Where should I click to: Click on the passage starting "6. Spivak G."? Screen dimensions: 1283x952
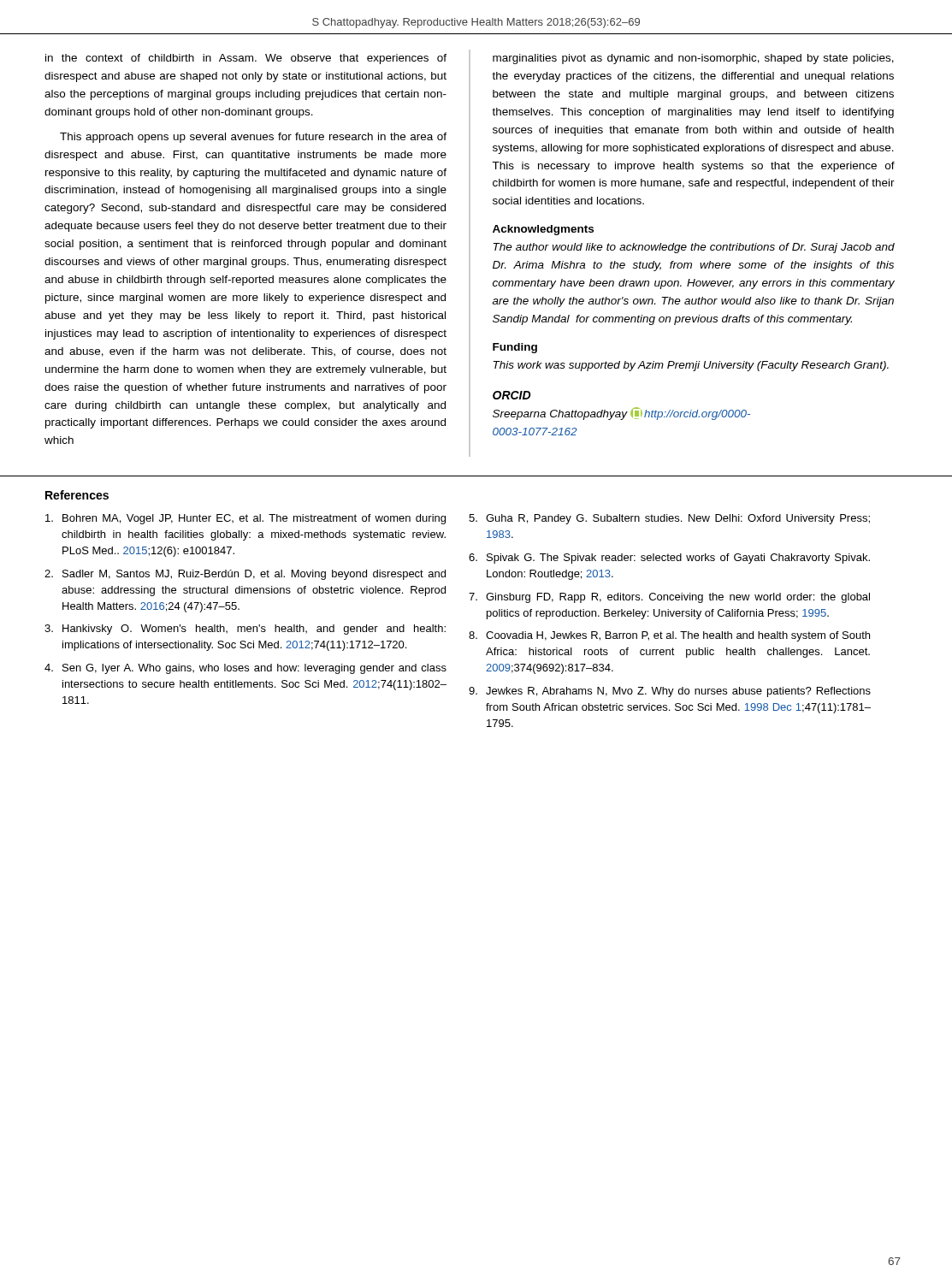click(670, 566)
